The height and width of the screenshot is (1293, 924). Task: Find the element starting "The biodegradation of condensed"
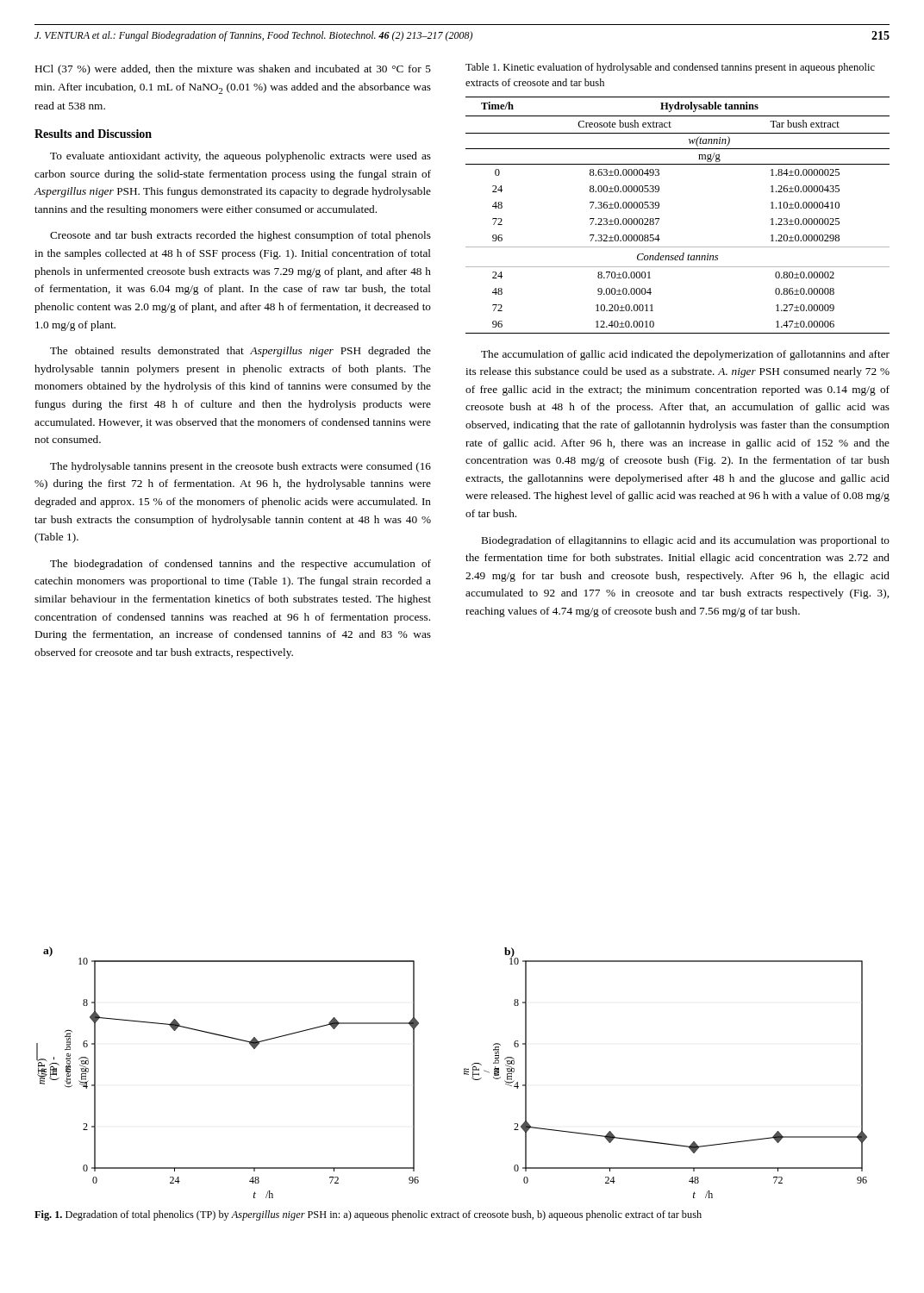233,608
